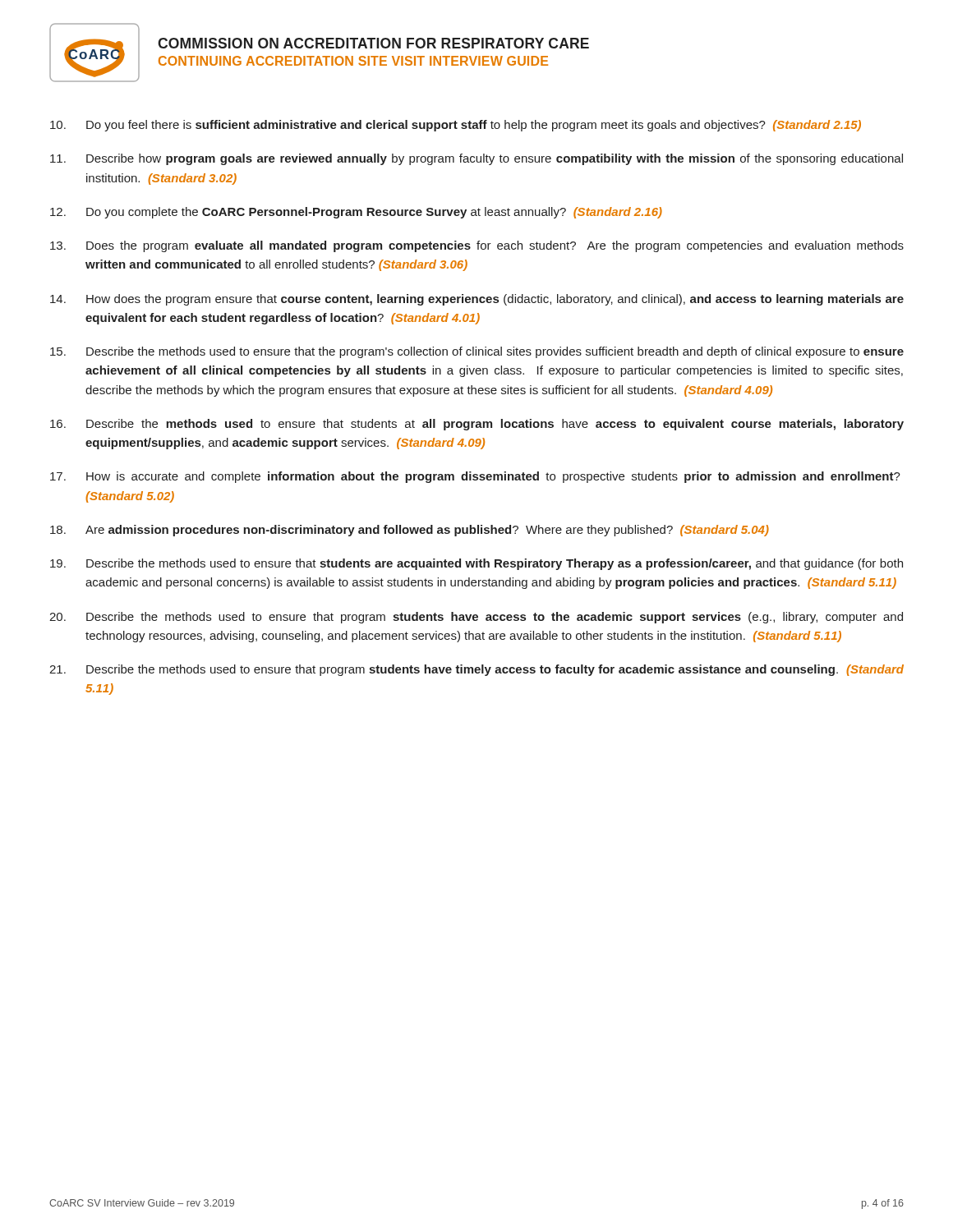Point to the passage starting "12. Do you complete the CoARC Personnel-Program Resource"

click(476, 211)
